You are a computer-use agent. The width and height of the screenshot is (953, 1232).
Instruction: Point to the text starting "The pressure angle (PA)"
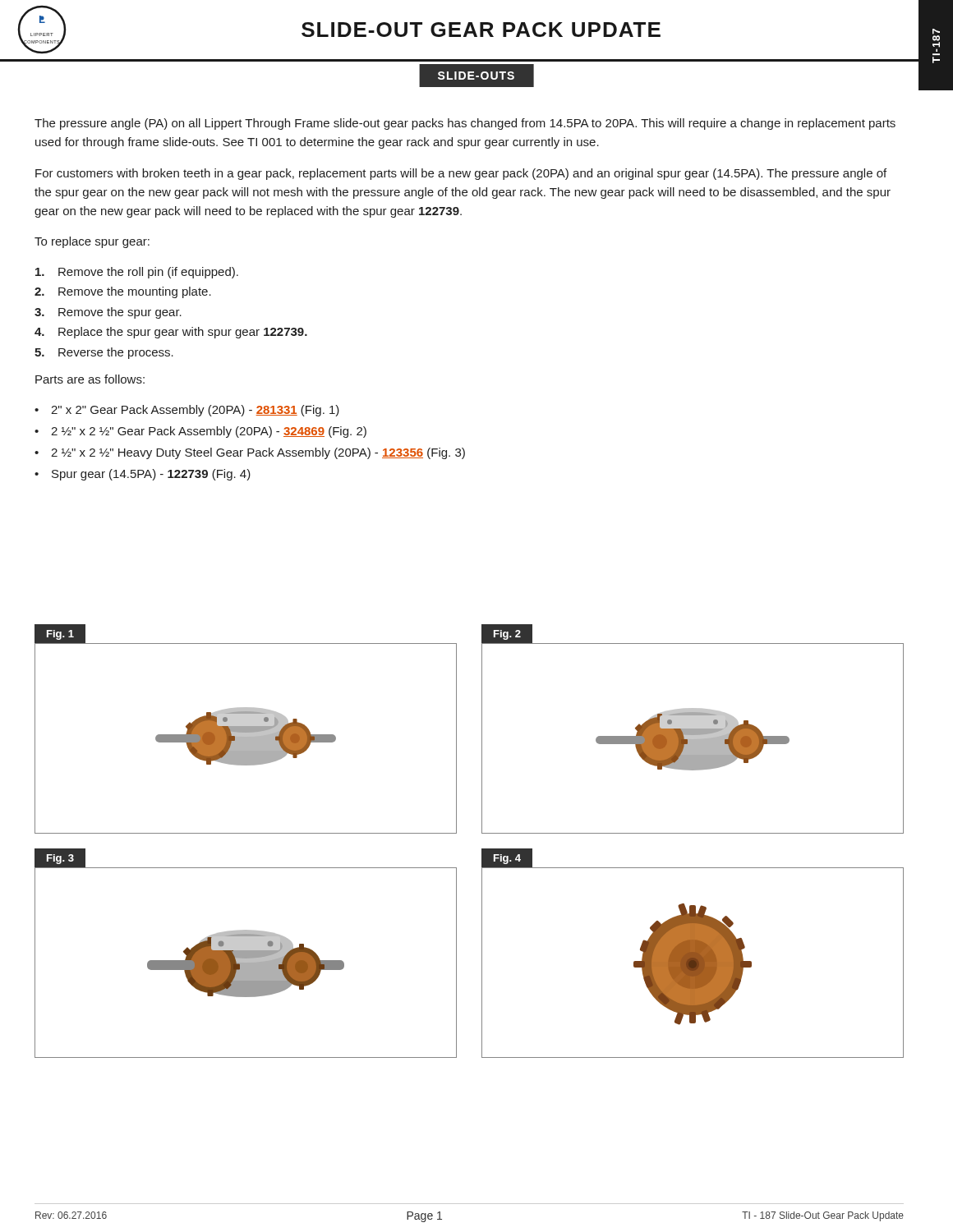465,132
